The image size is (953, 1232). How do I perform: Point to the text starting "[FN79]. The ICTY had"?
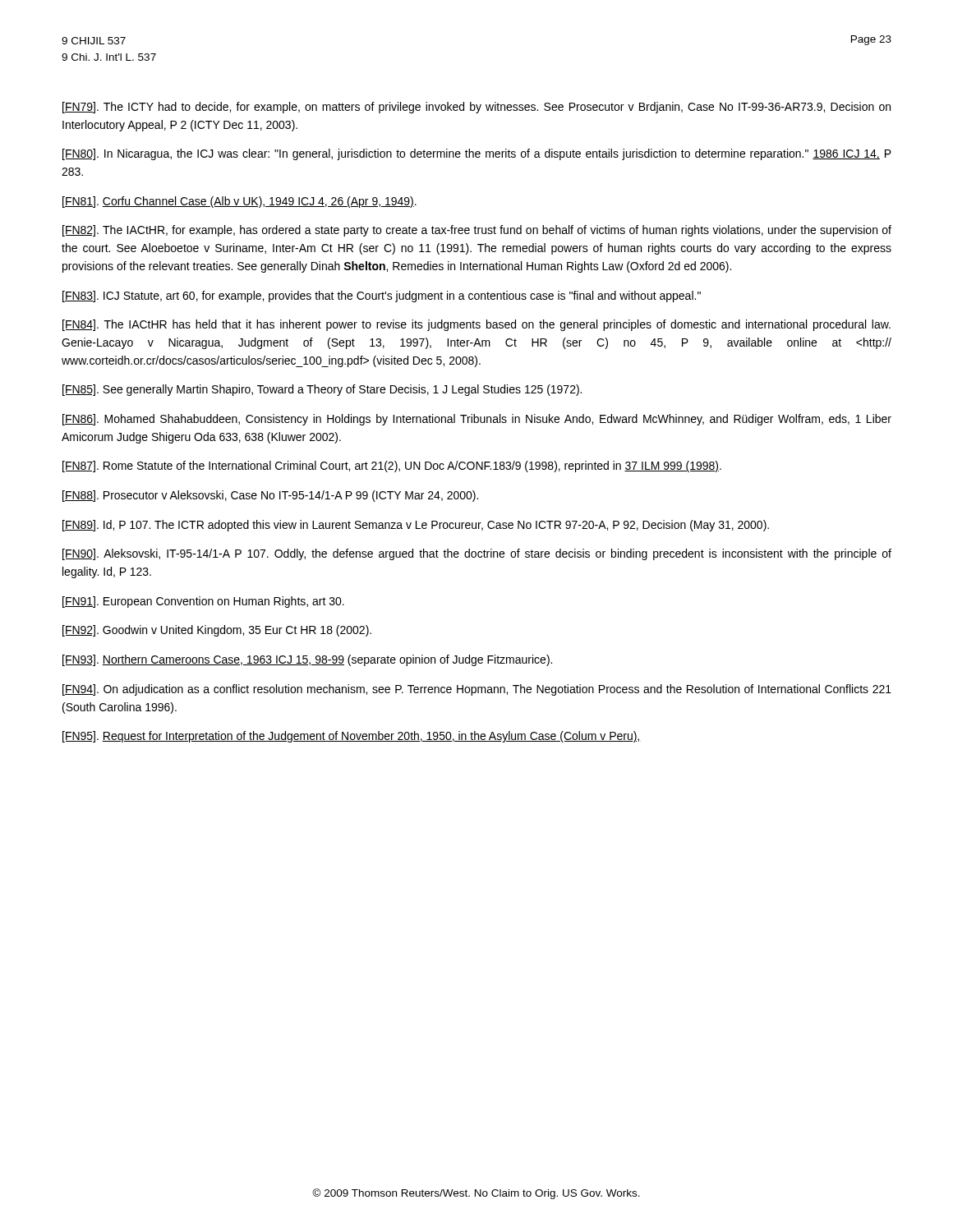[476, 116]
